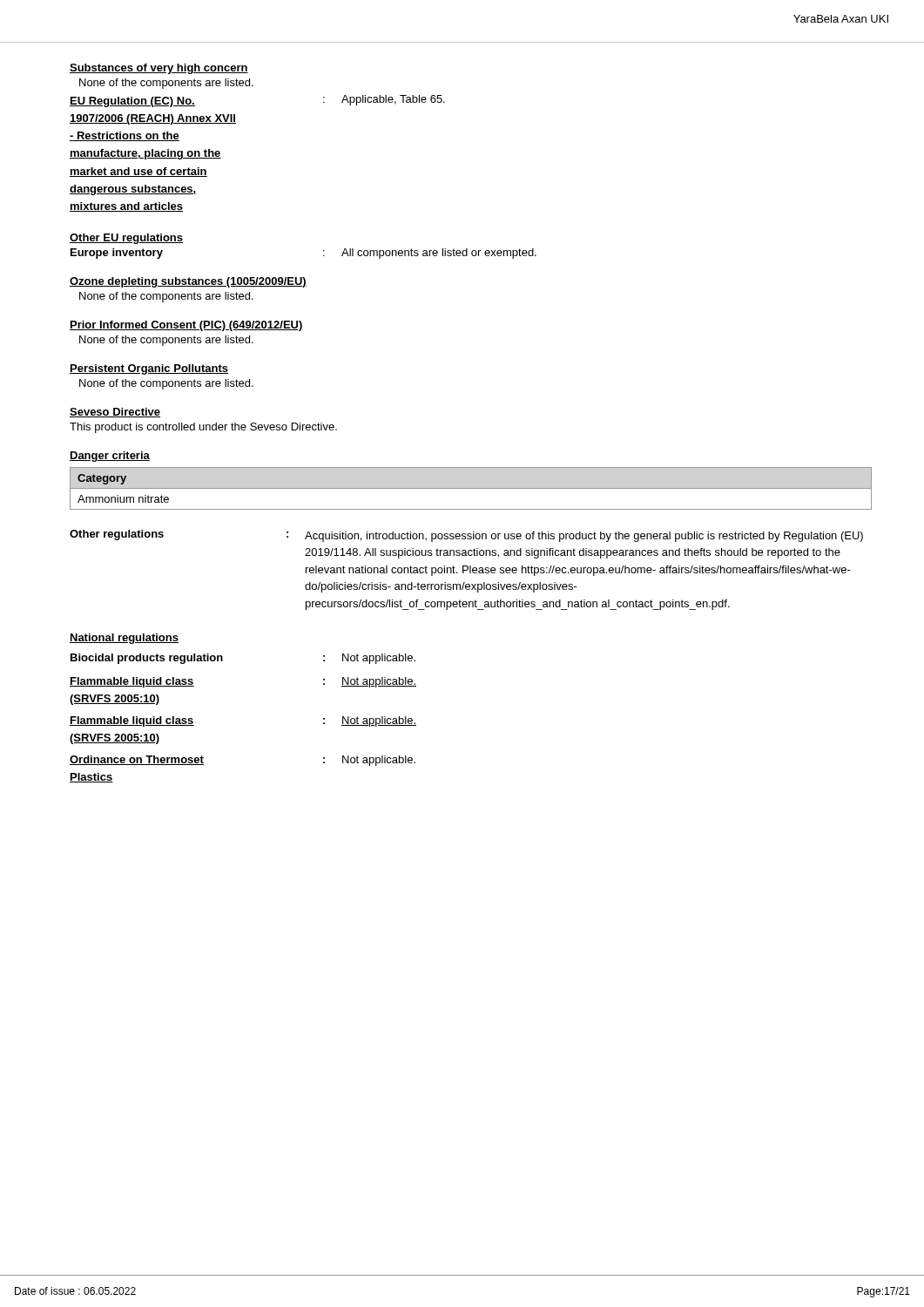Where does it say "National regulations"?

[x=124, y=638]
